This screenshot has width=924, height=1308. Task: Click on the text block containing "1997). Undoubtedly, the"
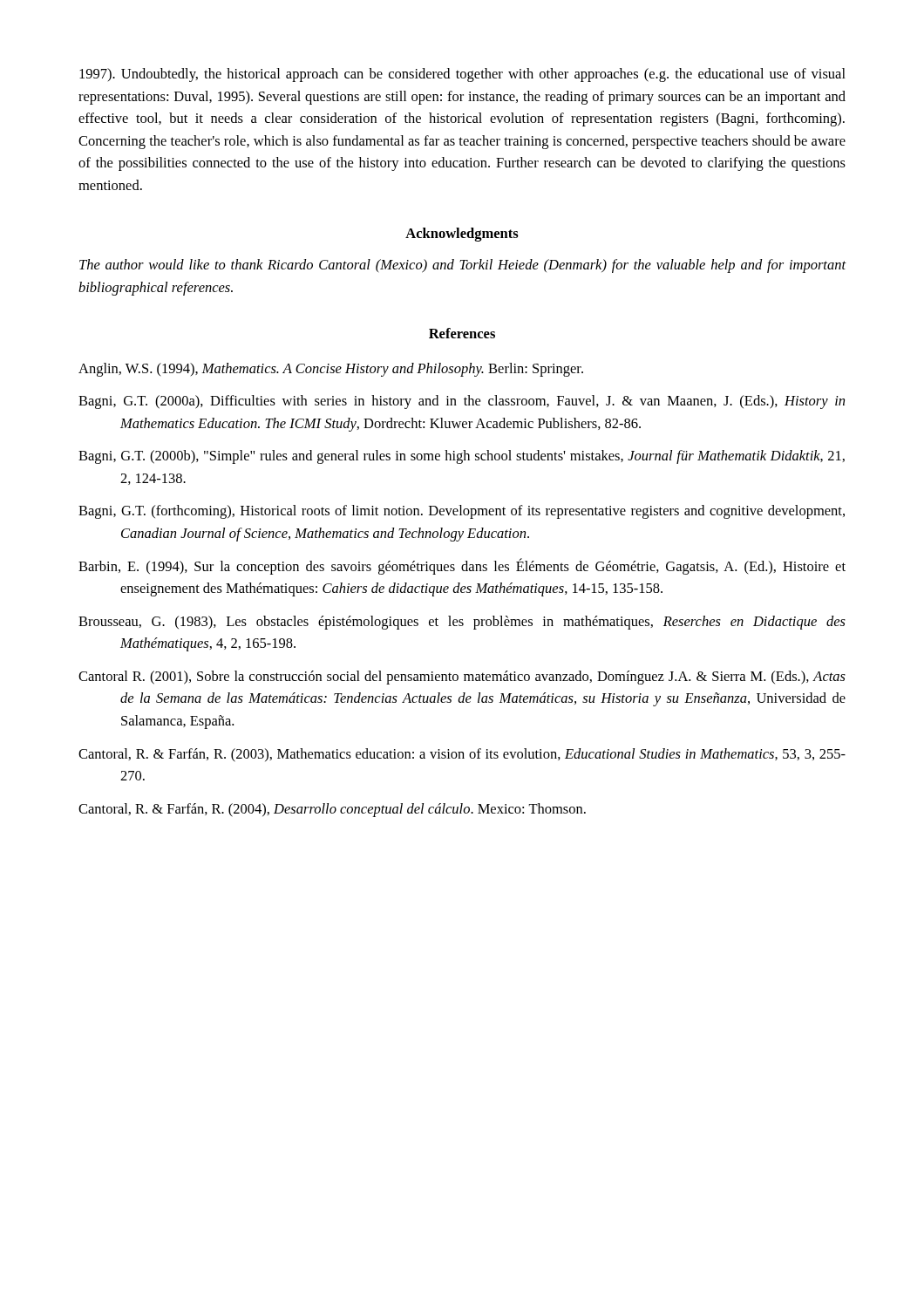(462, 129)
